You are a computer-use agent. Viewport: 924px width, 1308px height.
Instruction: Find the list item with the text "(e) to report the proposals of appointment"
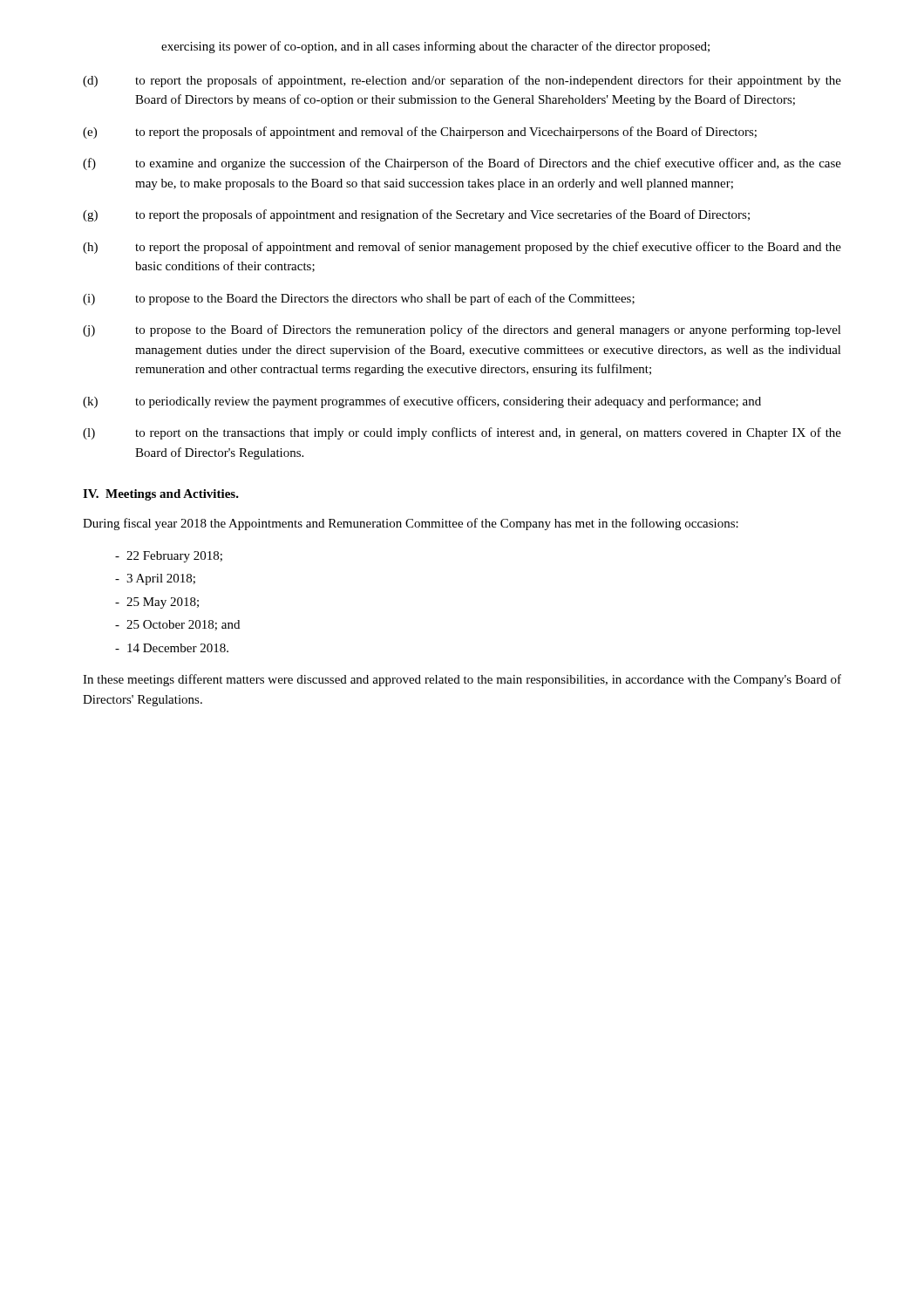(462, 131)
